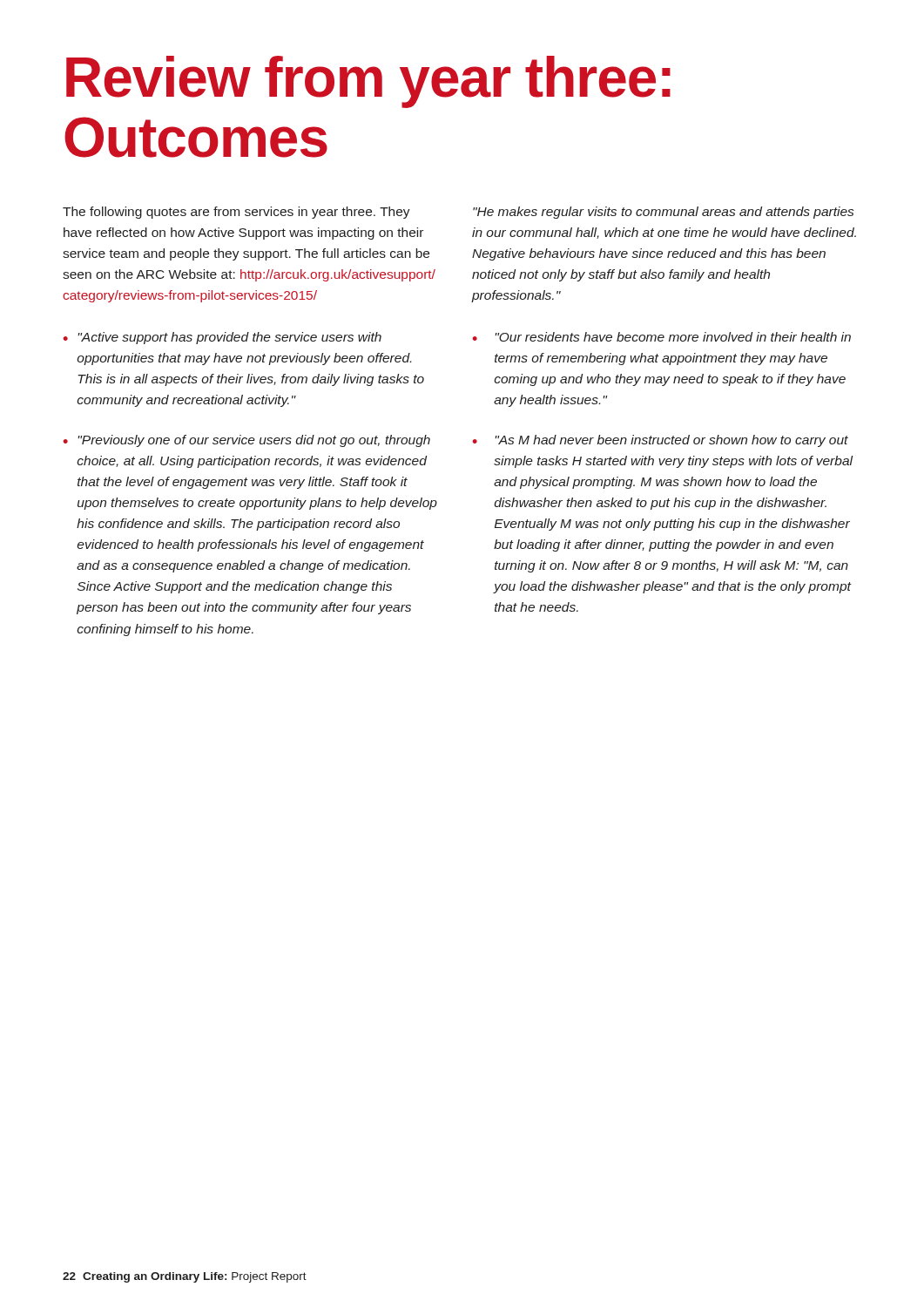This screenshot has width=924, height=1307.
Task: Find the text block starting ""He makes regular visits to communal areas"
Action: coord(665,253)
